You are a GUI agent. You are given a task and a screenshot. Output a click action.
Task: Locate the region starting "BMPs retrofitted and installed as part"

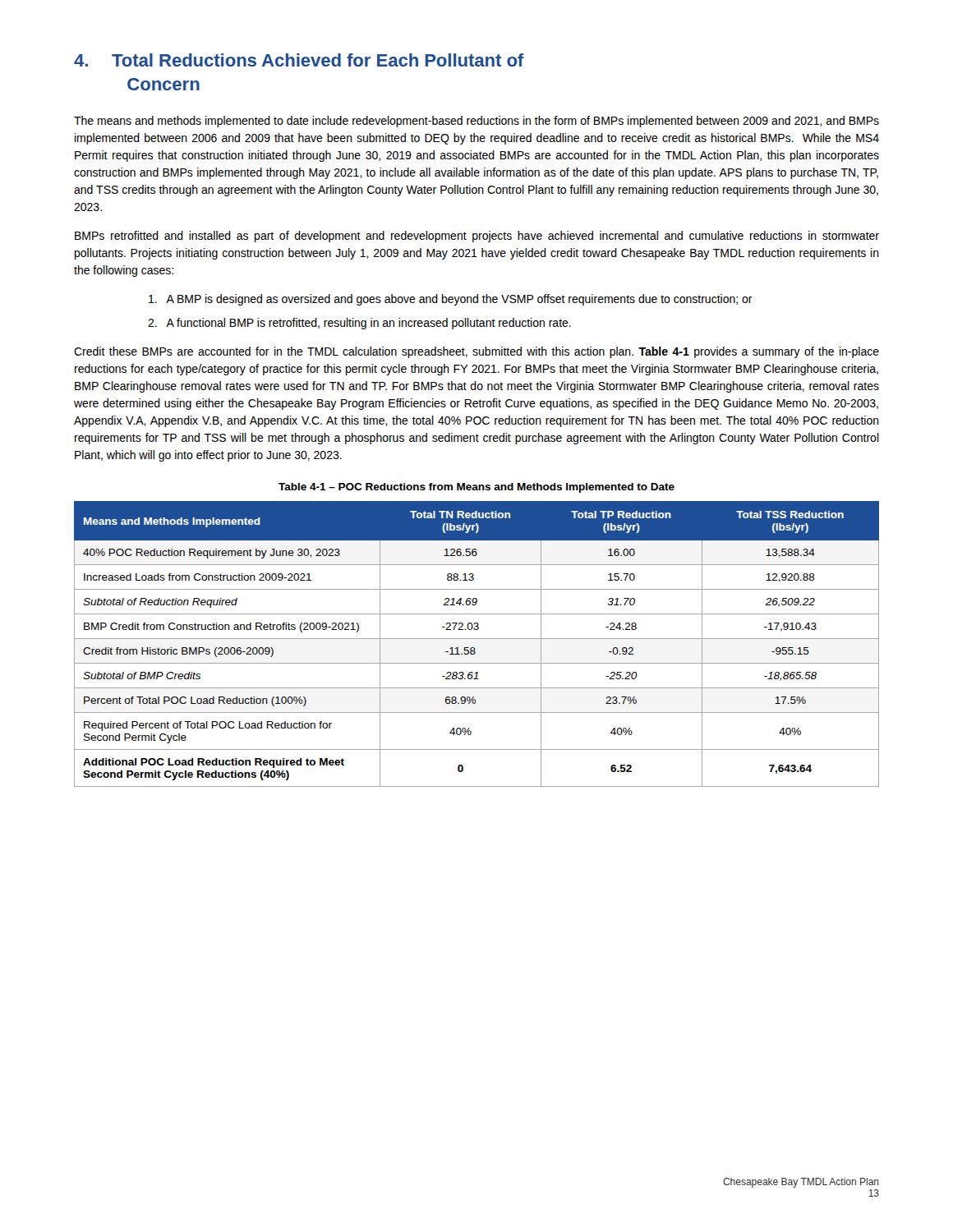(x=476, y=253)
